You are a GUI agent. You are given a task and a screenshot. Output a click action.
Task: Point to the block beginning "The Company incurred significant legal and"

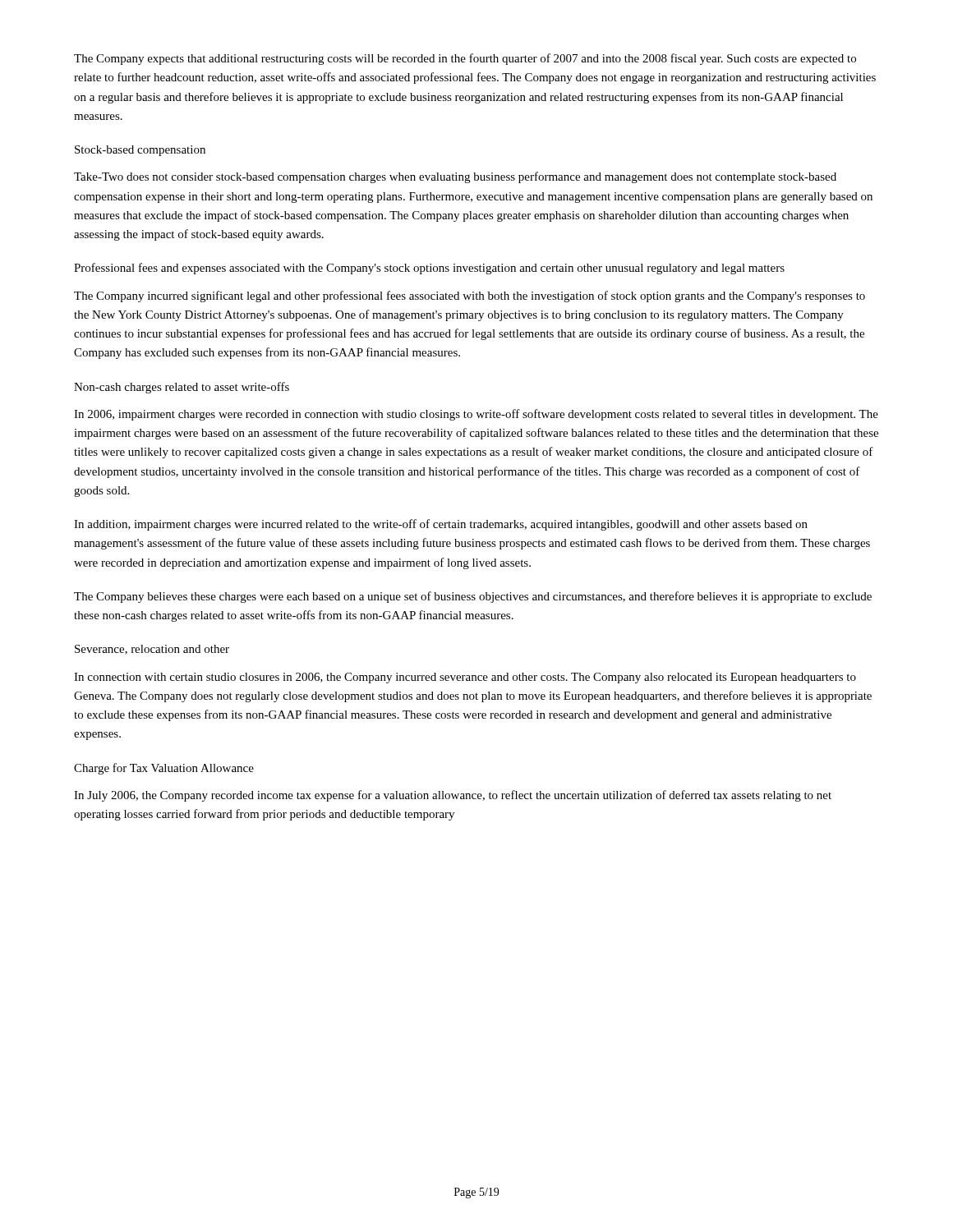click(470, 324)
